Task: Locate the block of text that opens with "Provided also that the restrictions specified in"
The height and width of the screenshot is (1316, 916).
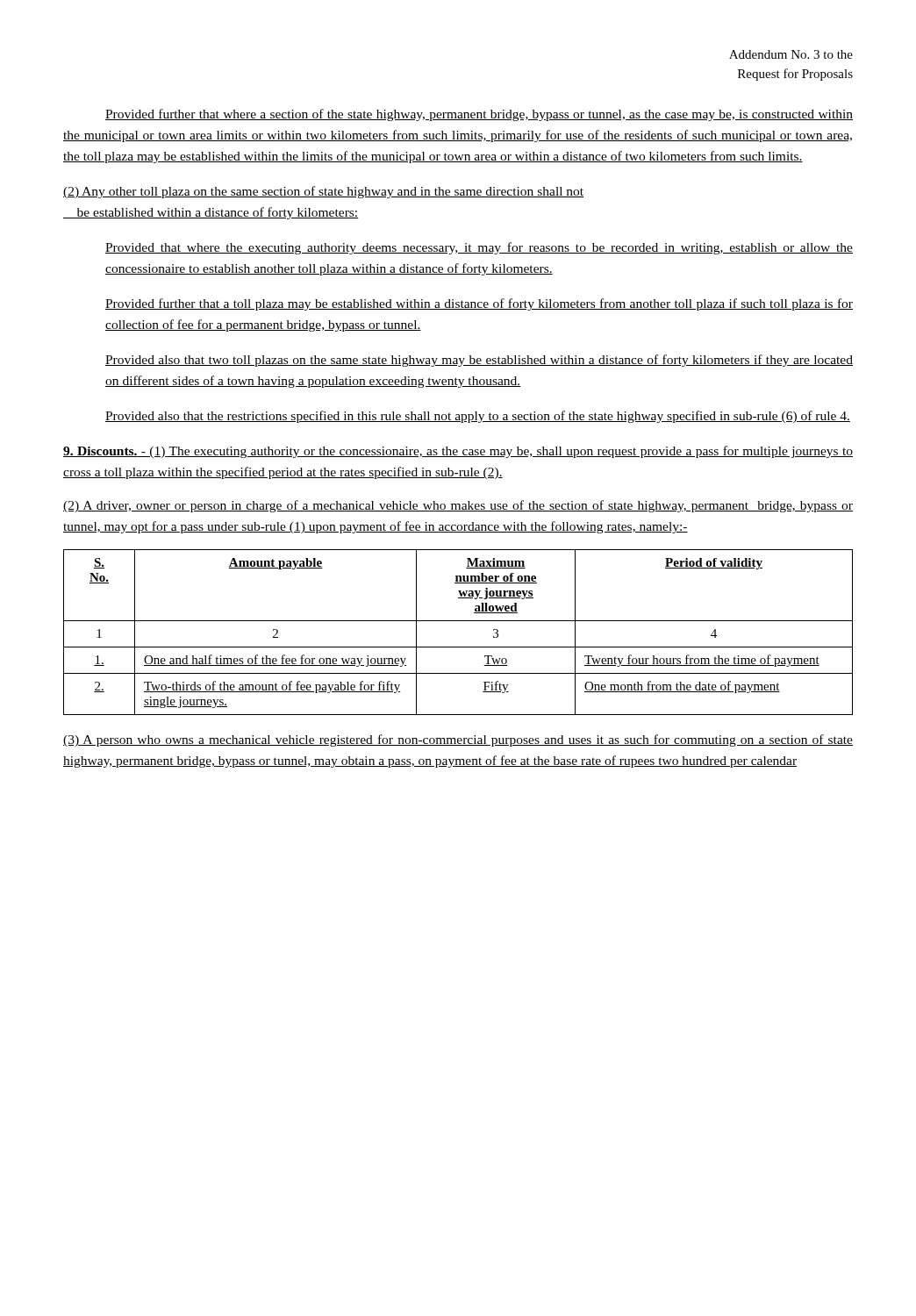Action: (x=478, y=416)
